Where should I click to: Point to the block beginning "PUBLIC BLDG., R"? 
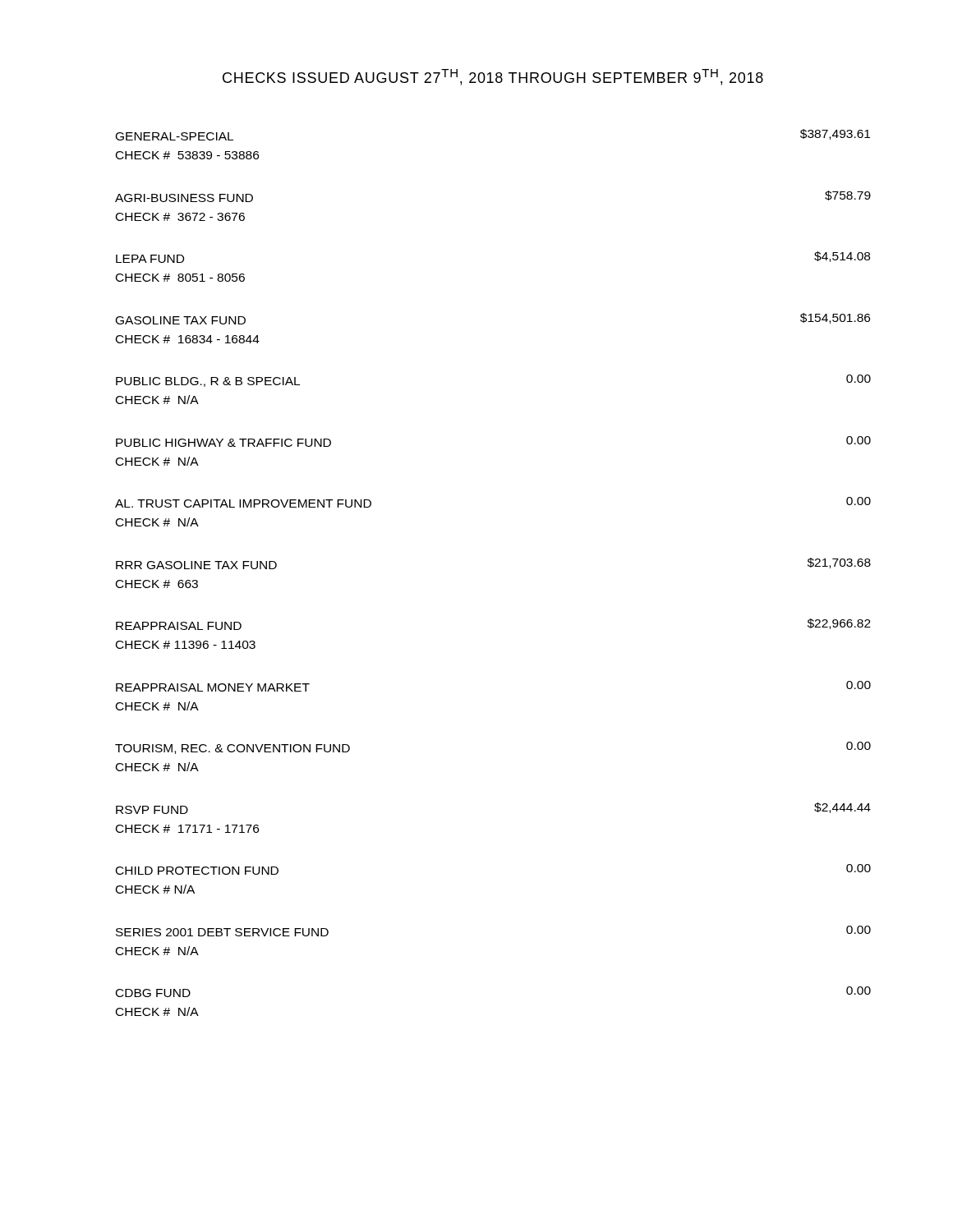[214, 382]
